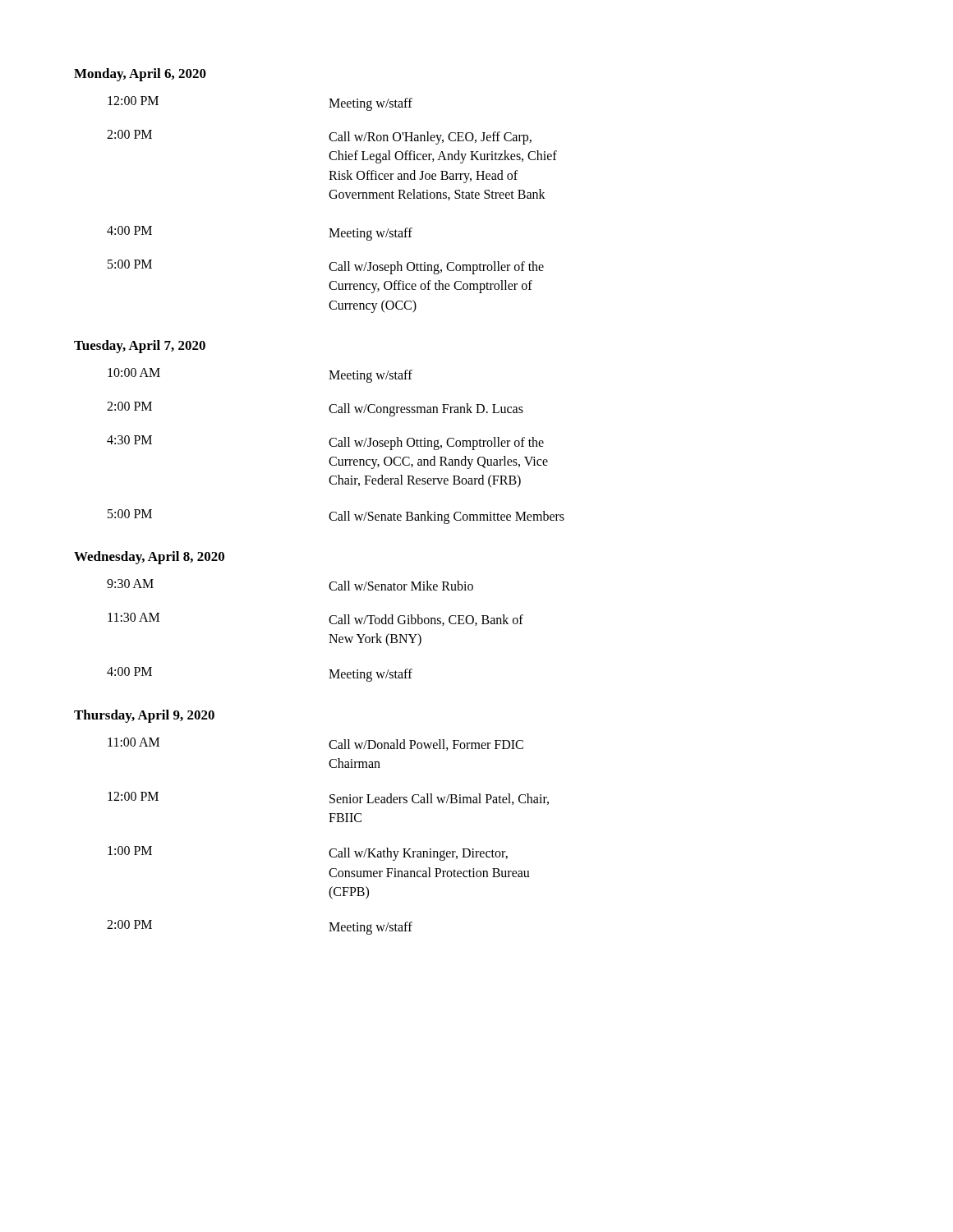The image size is (953, 1232).
Task: Select the list item with the text "12:00 PM Meeting w/staff"
Action: [x=134, y=104]
